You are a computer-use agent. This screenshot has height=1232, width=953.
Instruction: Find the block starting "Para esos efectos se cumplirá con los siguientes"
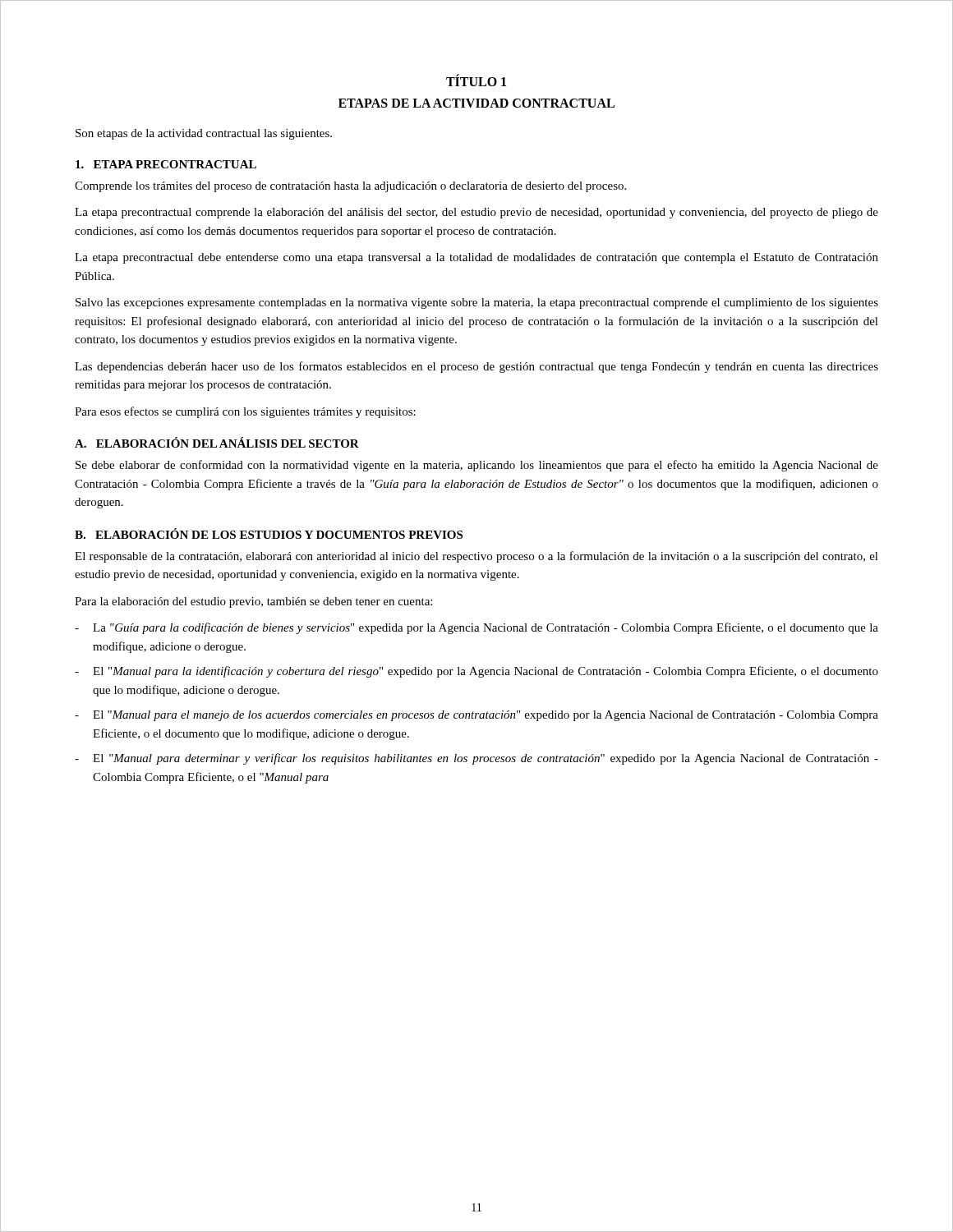click(246, 411)
